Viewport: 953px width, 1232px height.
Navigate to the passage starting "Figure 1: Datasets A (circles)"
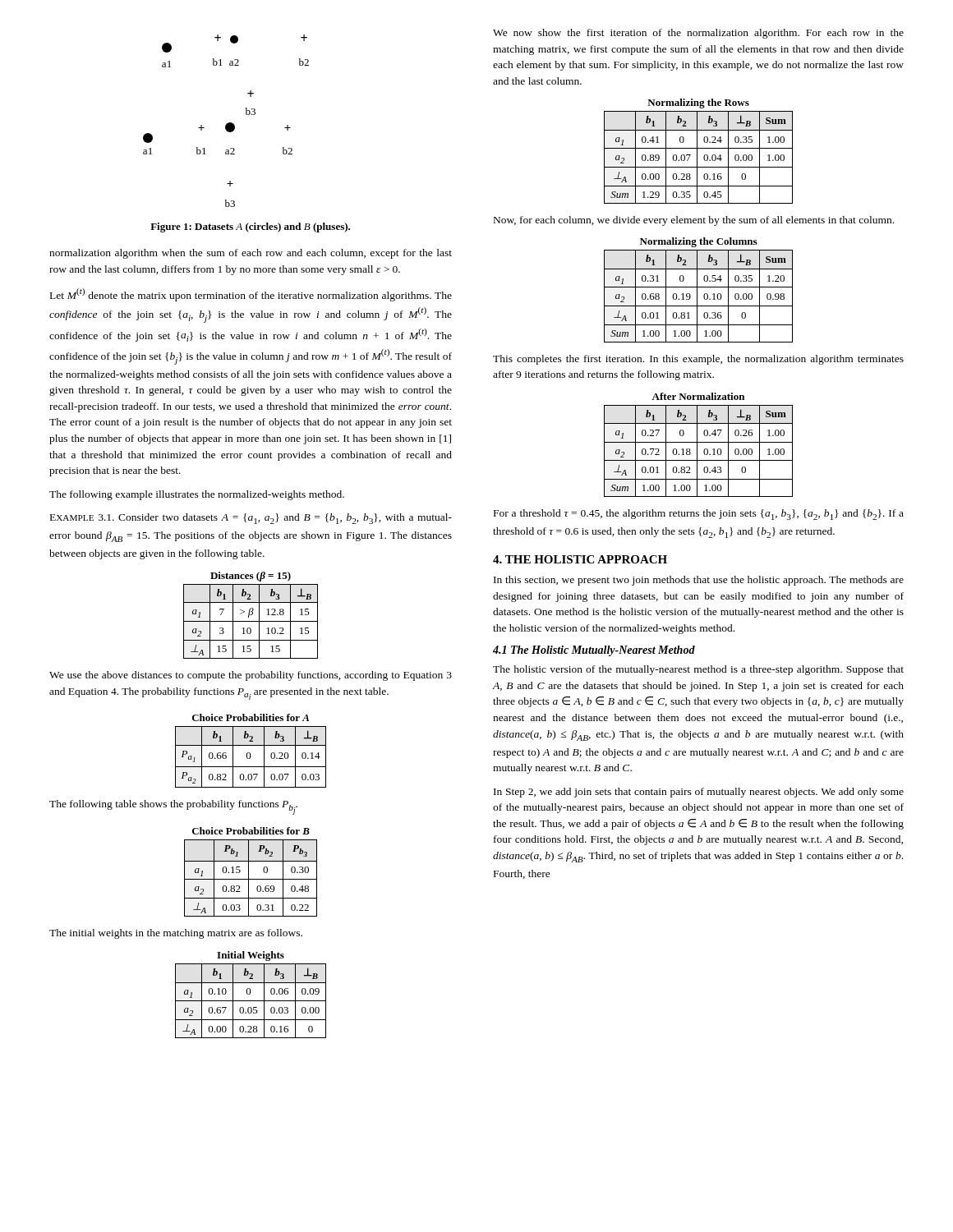pos(251,226)
